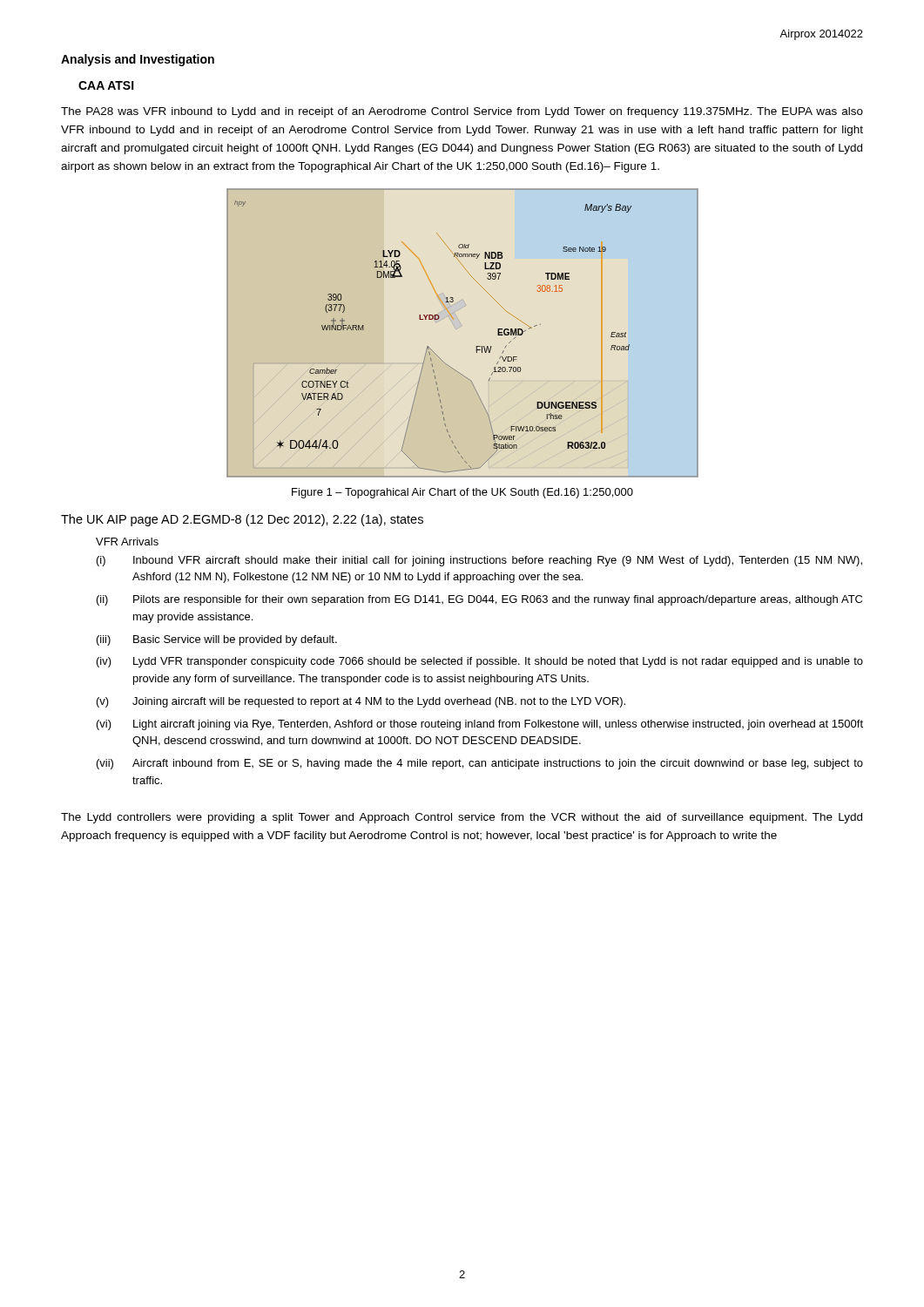Point to the passage starting "VFR Arrivals"
This screenshot has width=924, height=1307.
[x=127, y=541]
